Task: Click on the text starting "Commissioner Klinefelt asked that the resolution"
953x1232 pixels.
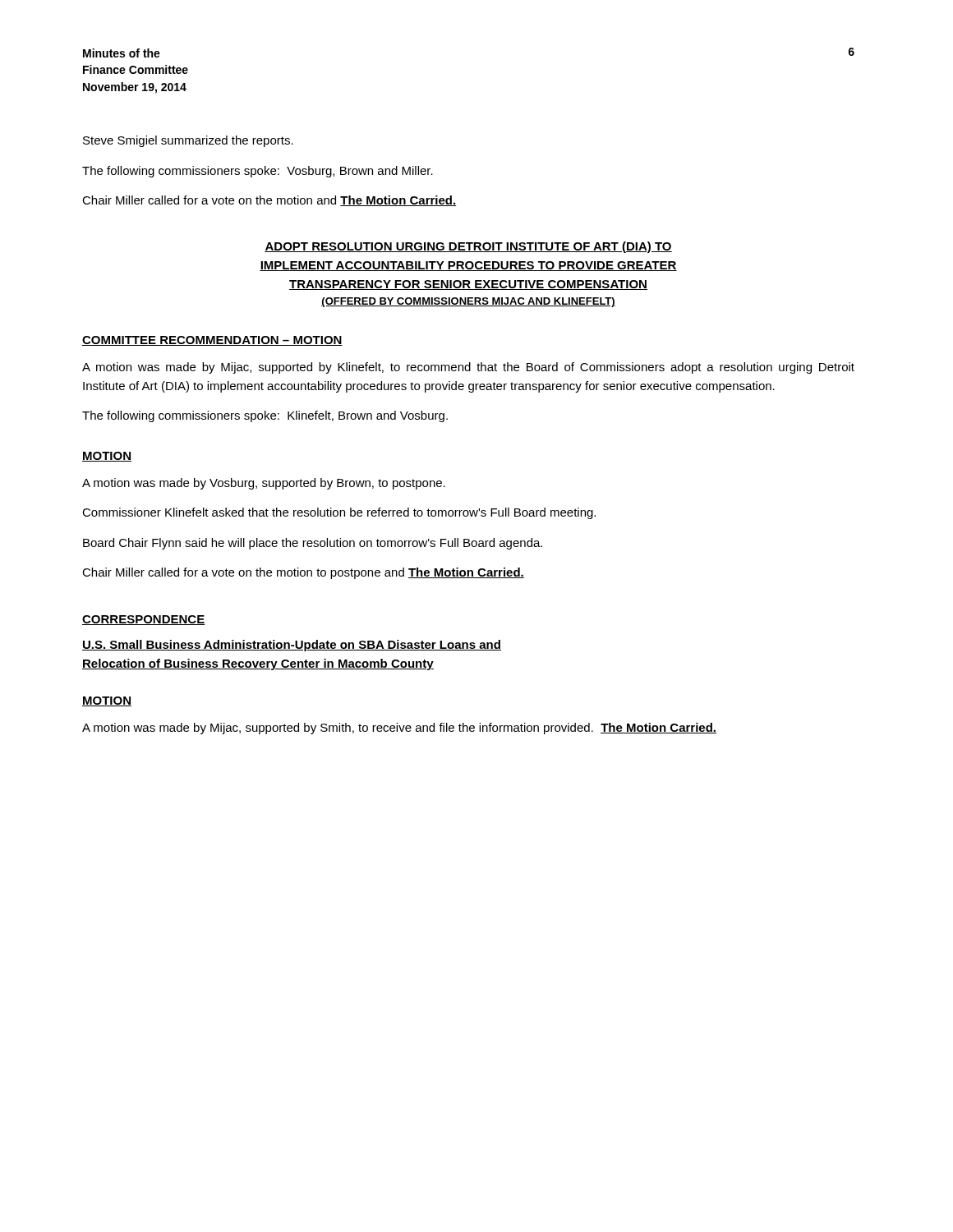Action: point(340,512)
